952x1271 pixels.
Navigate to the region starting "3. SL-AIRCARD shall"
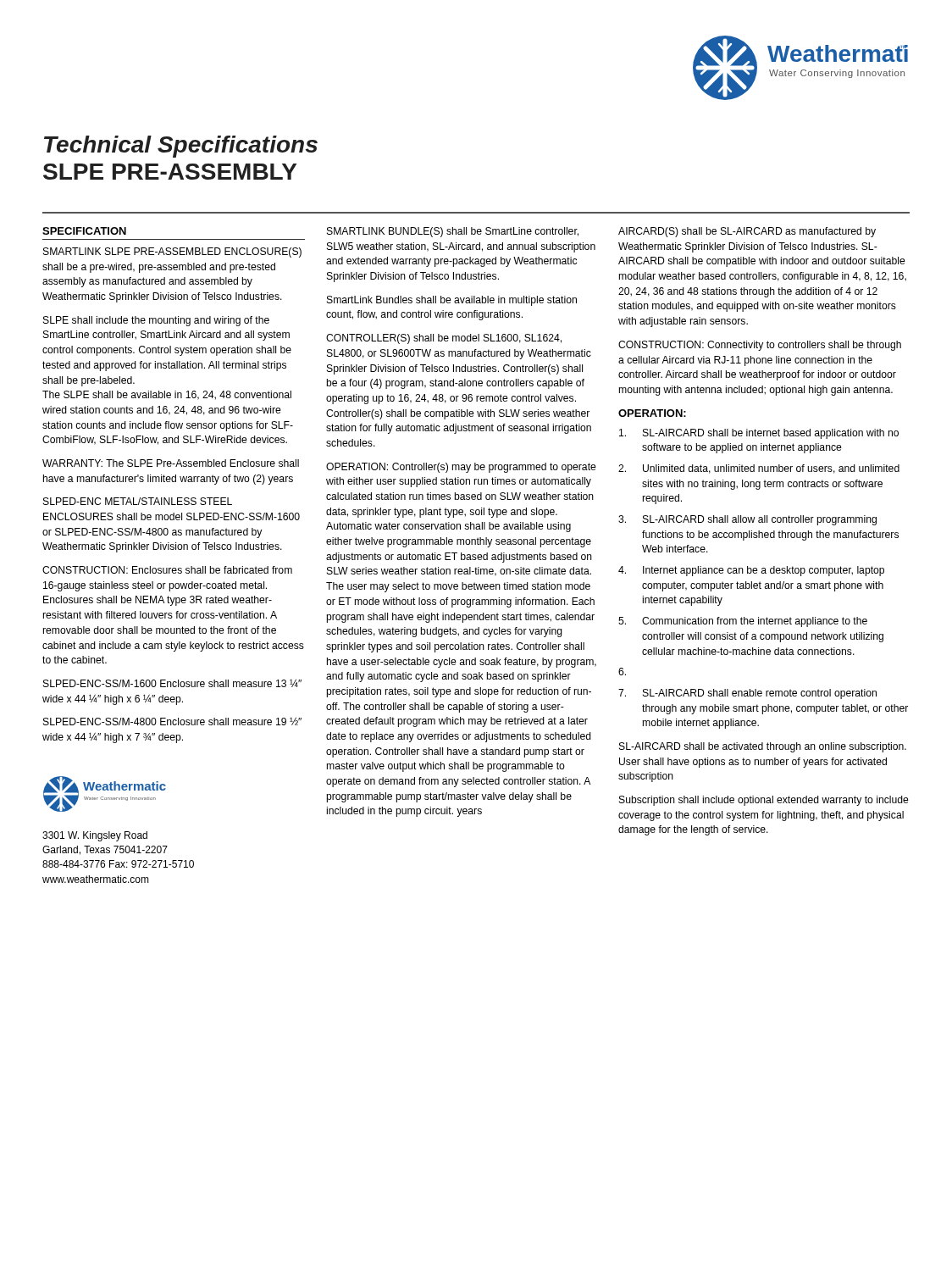click(764, 535)
